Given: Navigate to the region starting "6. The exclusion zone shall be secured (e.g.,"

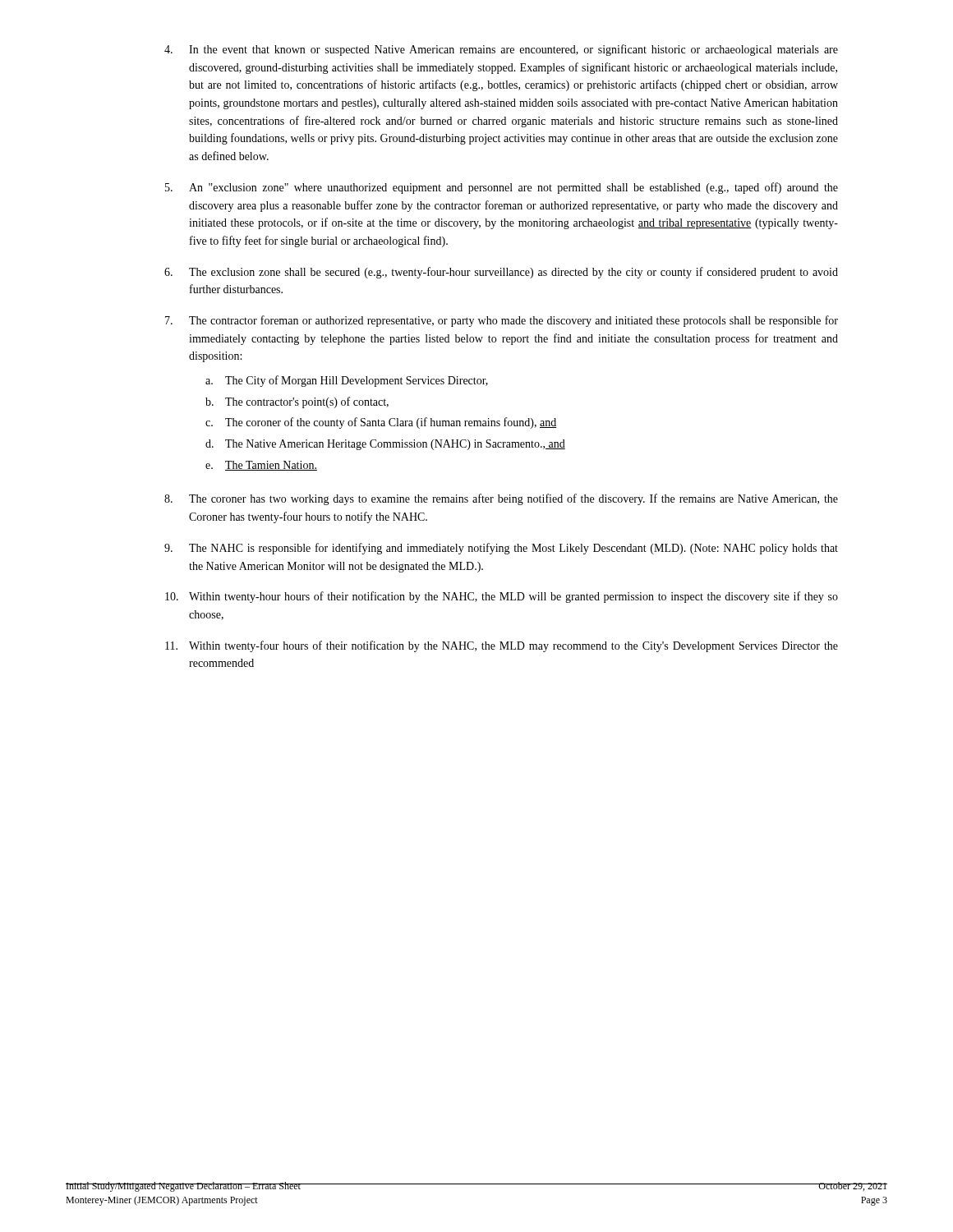Looking at the screenshot, I should pos(501,281).
